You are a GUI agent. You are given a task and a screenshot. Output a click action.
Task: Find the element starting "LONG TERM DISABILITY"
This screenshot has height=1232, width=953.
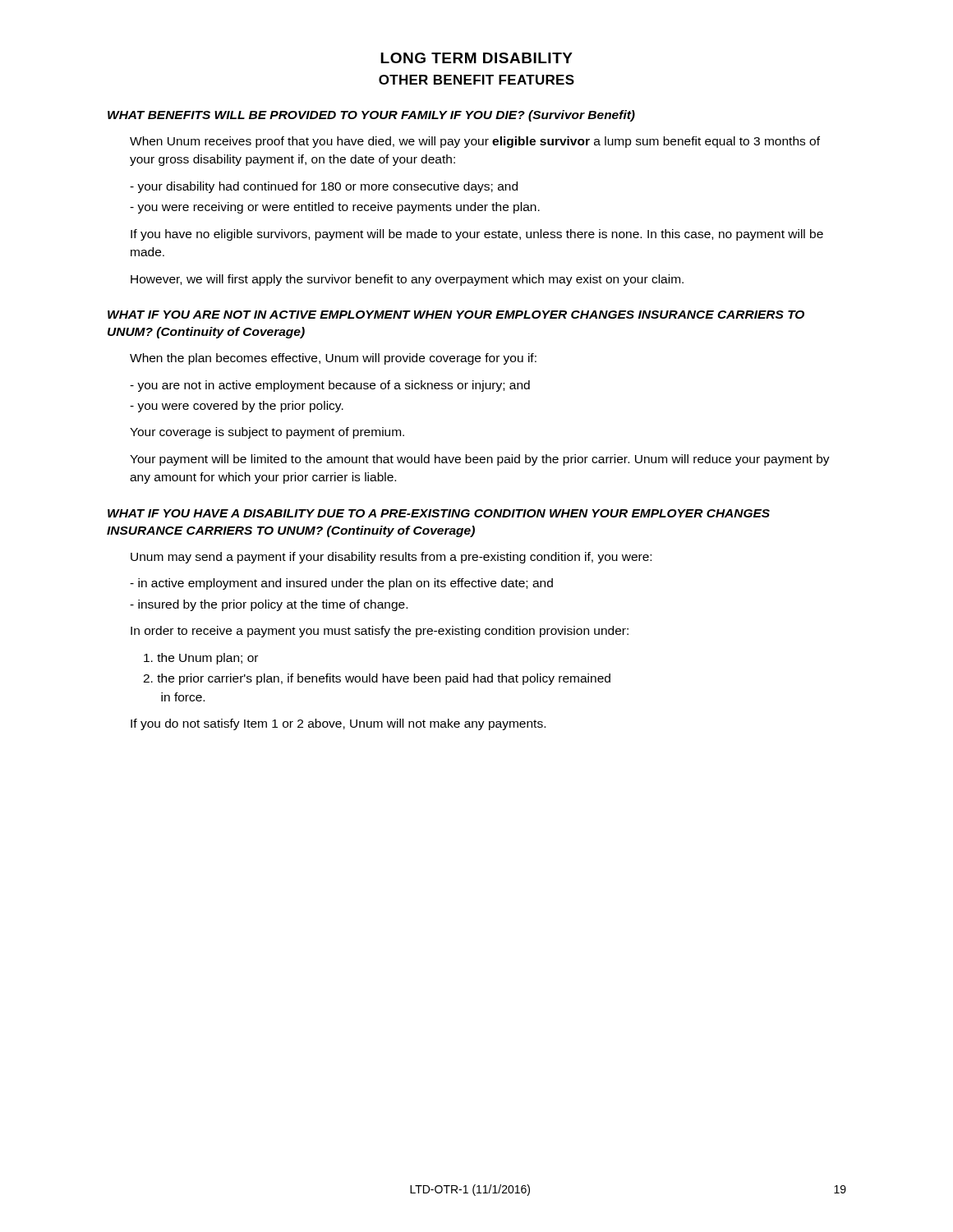[x=476, y=58]
